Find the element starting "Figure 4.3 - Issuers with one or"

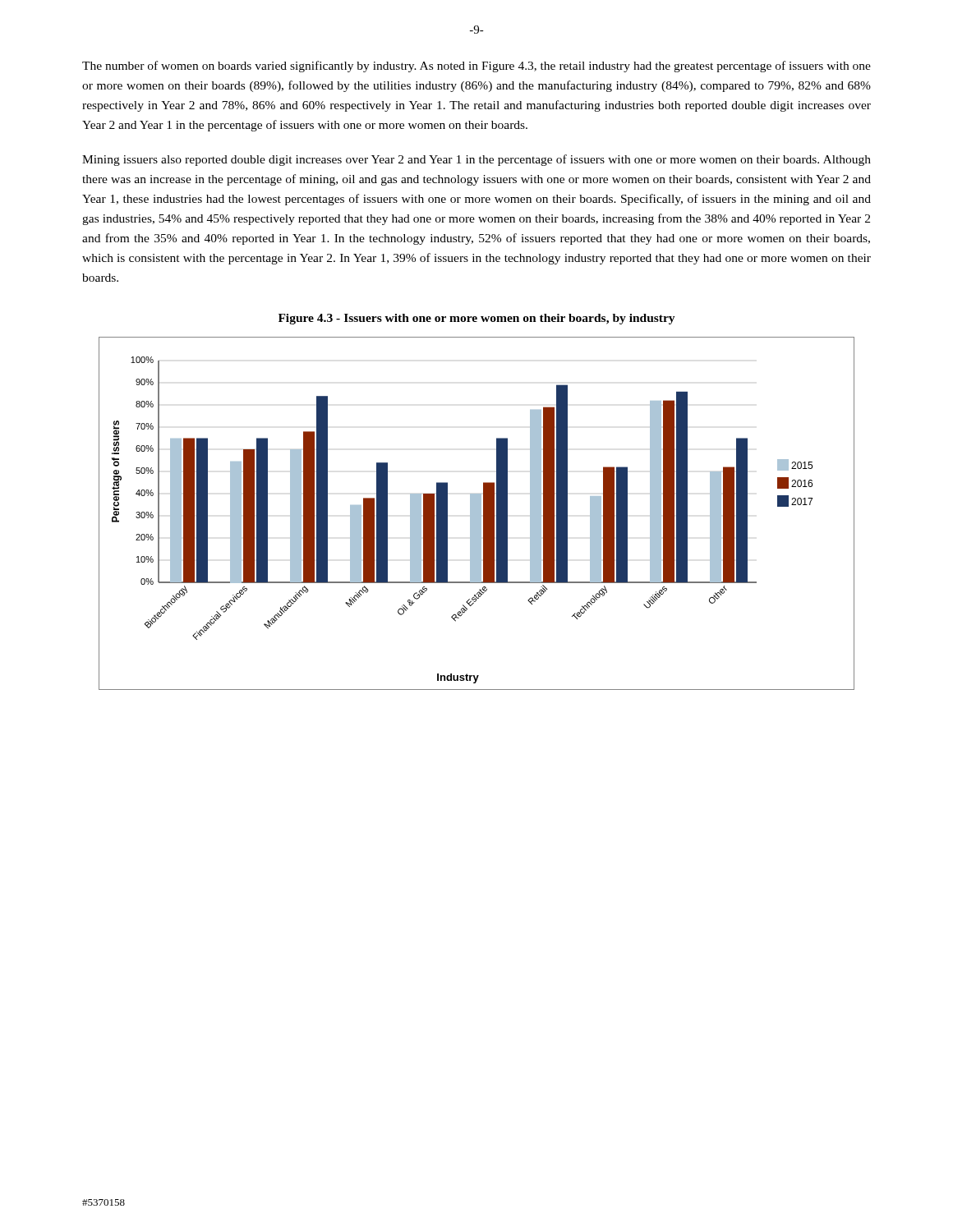pos(476,318)
